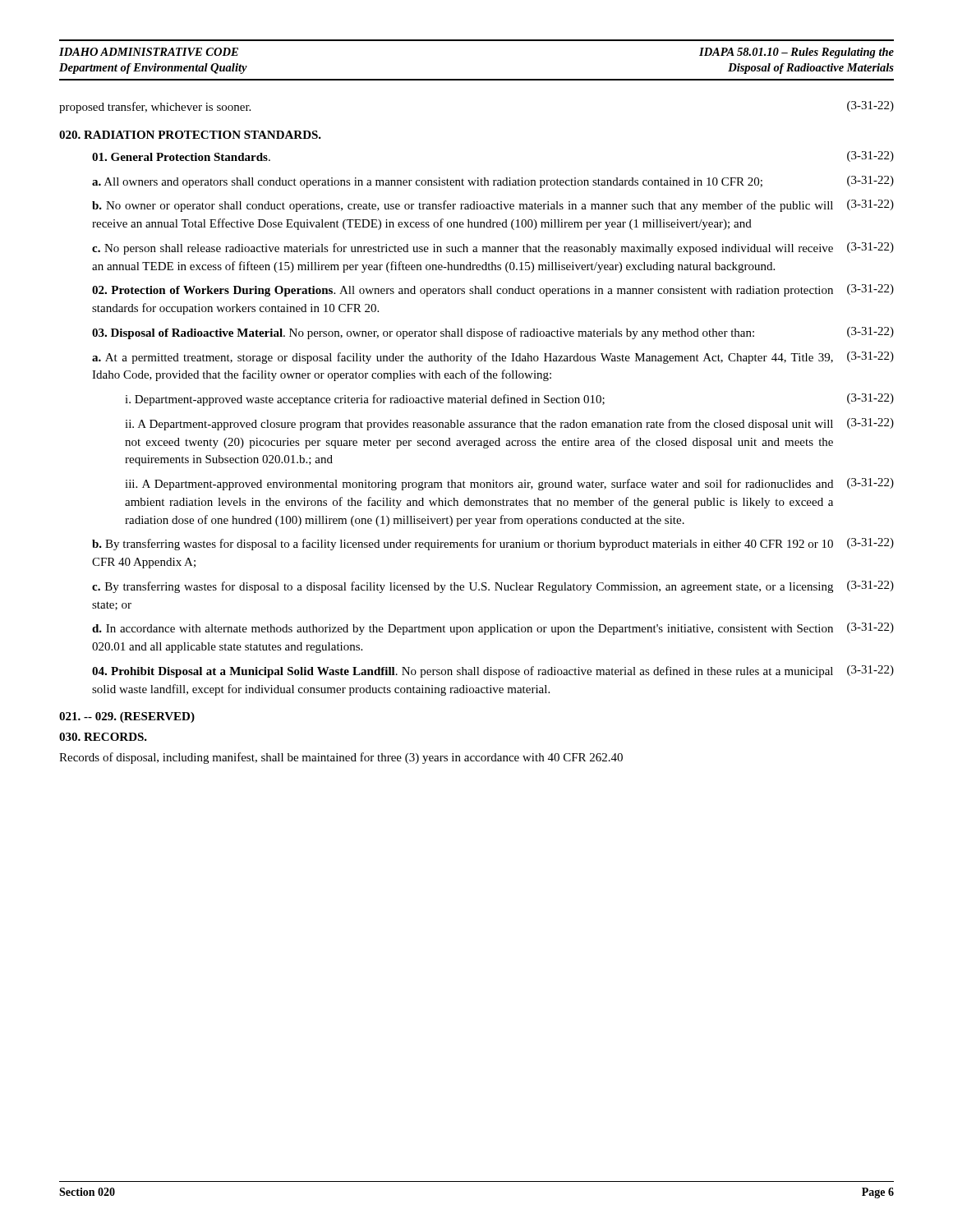Find the block on this page that starts "a. All owners and operators shall"
This screenshot has height=1232, width=953.
click(x=493, y=182)
